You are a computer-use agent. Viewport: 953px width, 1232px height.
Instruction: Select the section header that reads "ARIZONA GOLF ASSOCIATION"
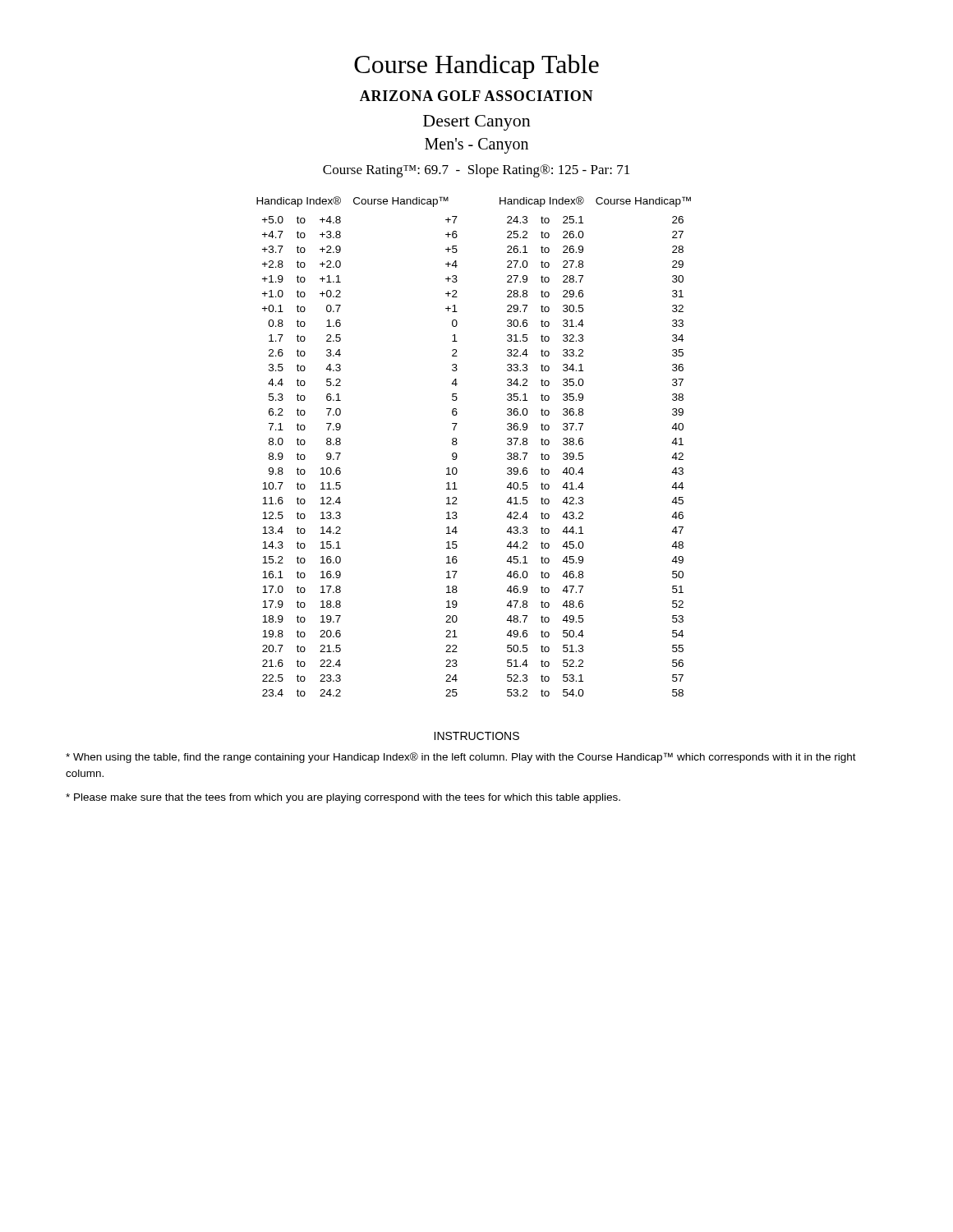(x=476, y=96)
